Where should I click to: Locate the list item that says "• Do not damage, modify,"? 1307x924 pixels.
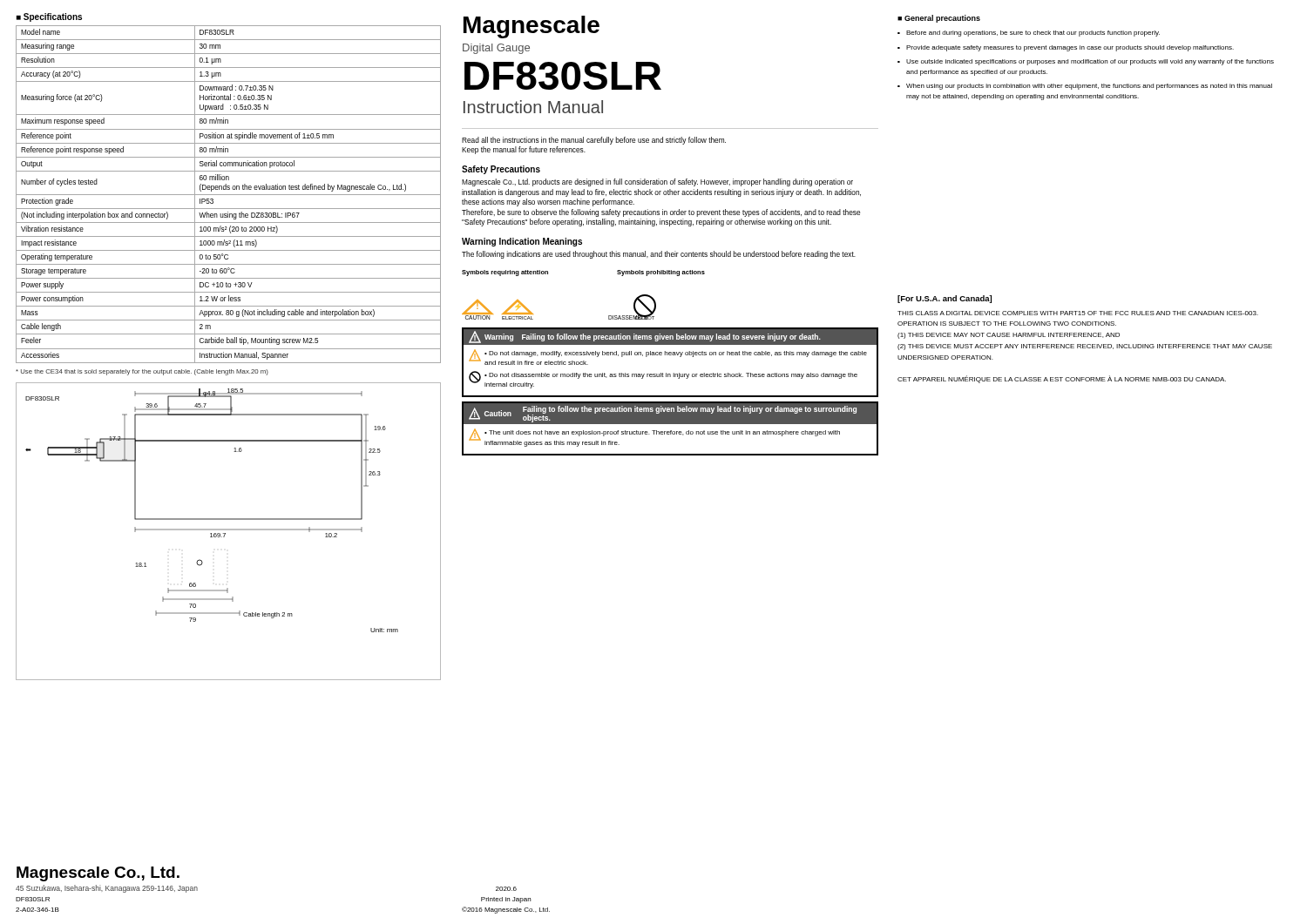click(676, 358)
